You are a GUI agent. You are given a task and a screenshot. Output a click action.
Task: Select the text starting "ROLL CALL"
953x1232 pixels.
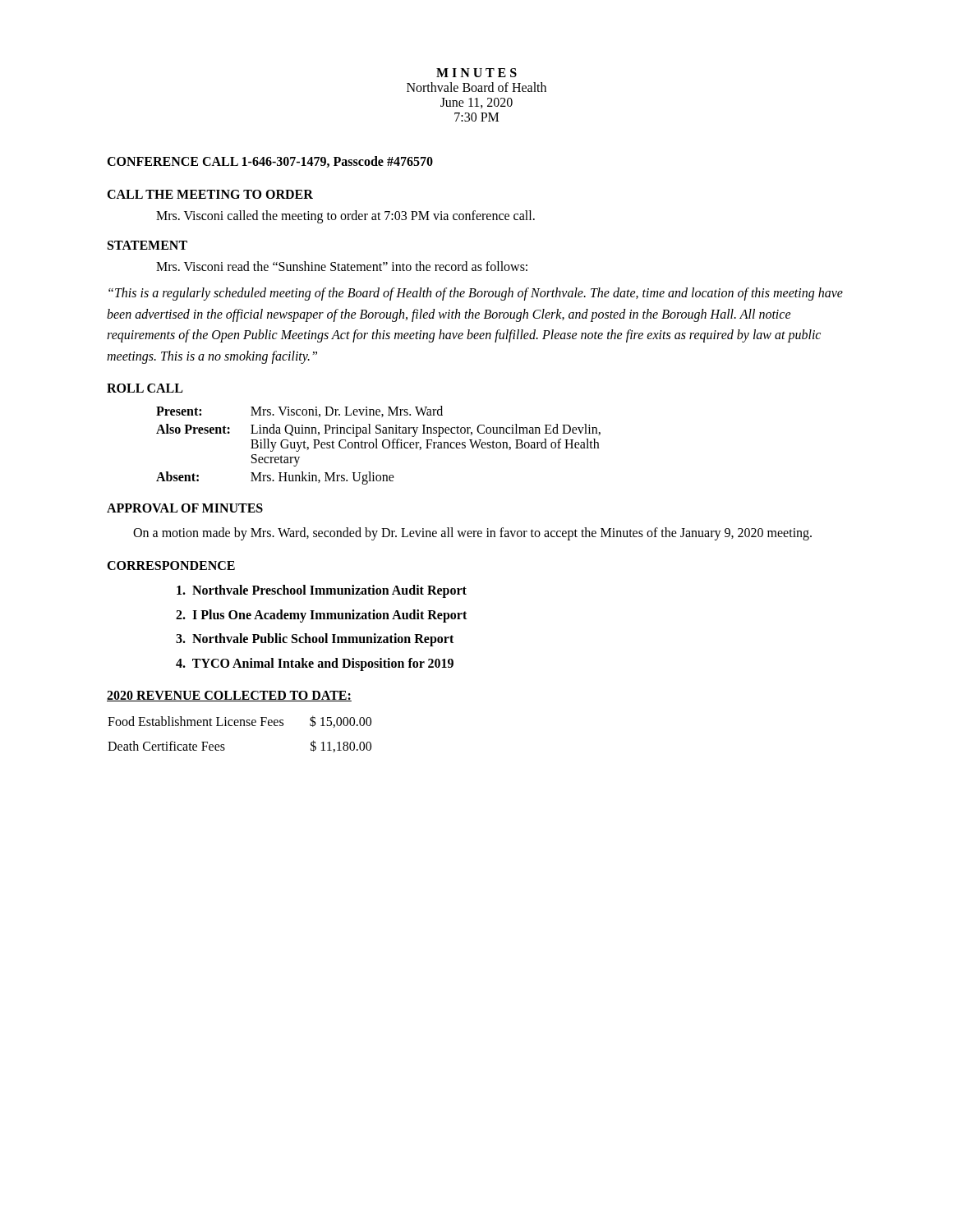[145, 388]
